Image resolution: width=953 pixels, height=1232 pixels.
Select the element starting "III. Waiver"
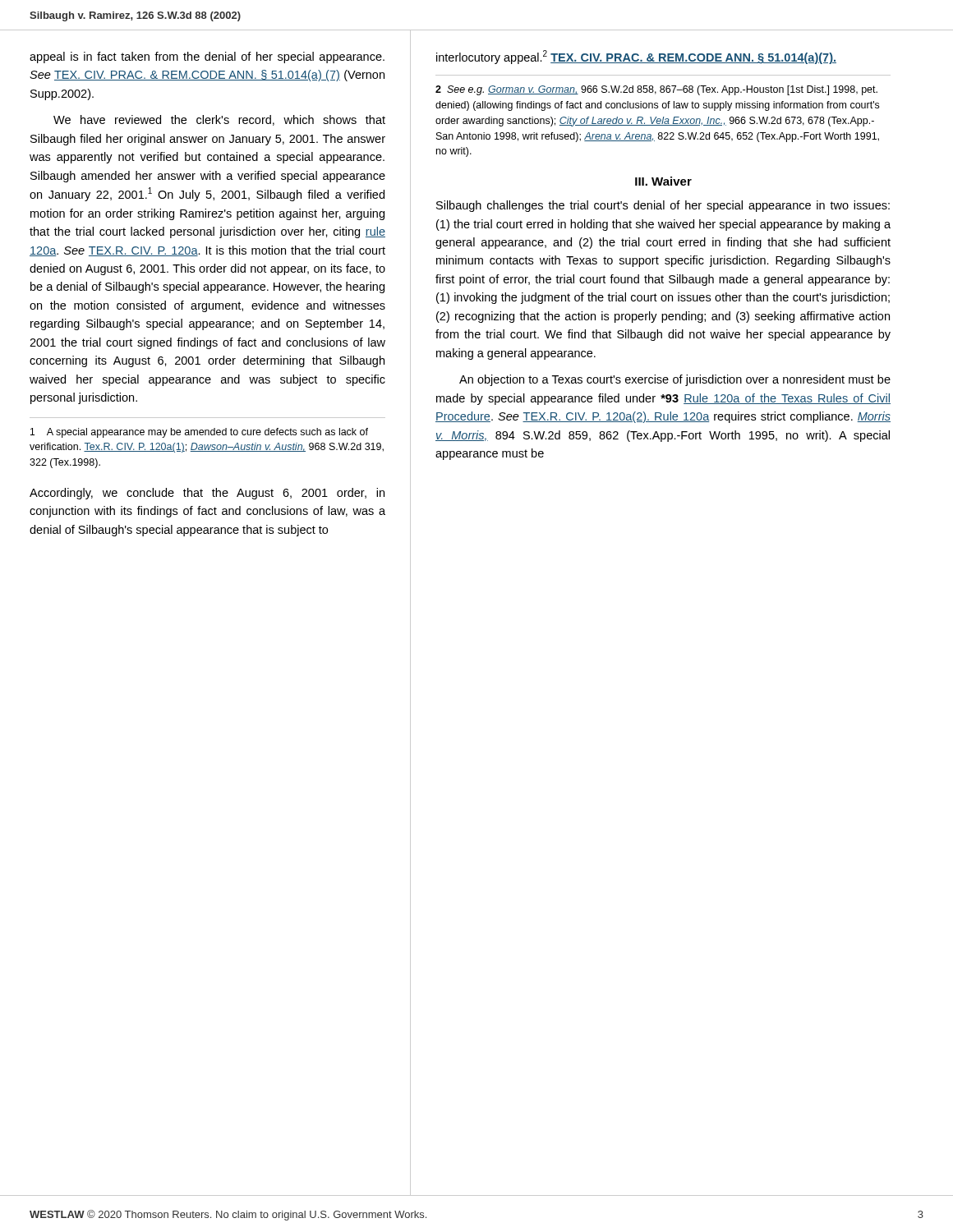[x=663, y=181]
